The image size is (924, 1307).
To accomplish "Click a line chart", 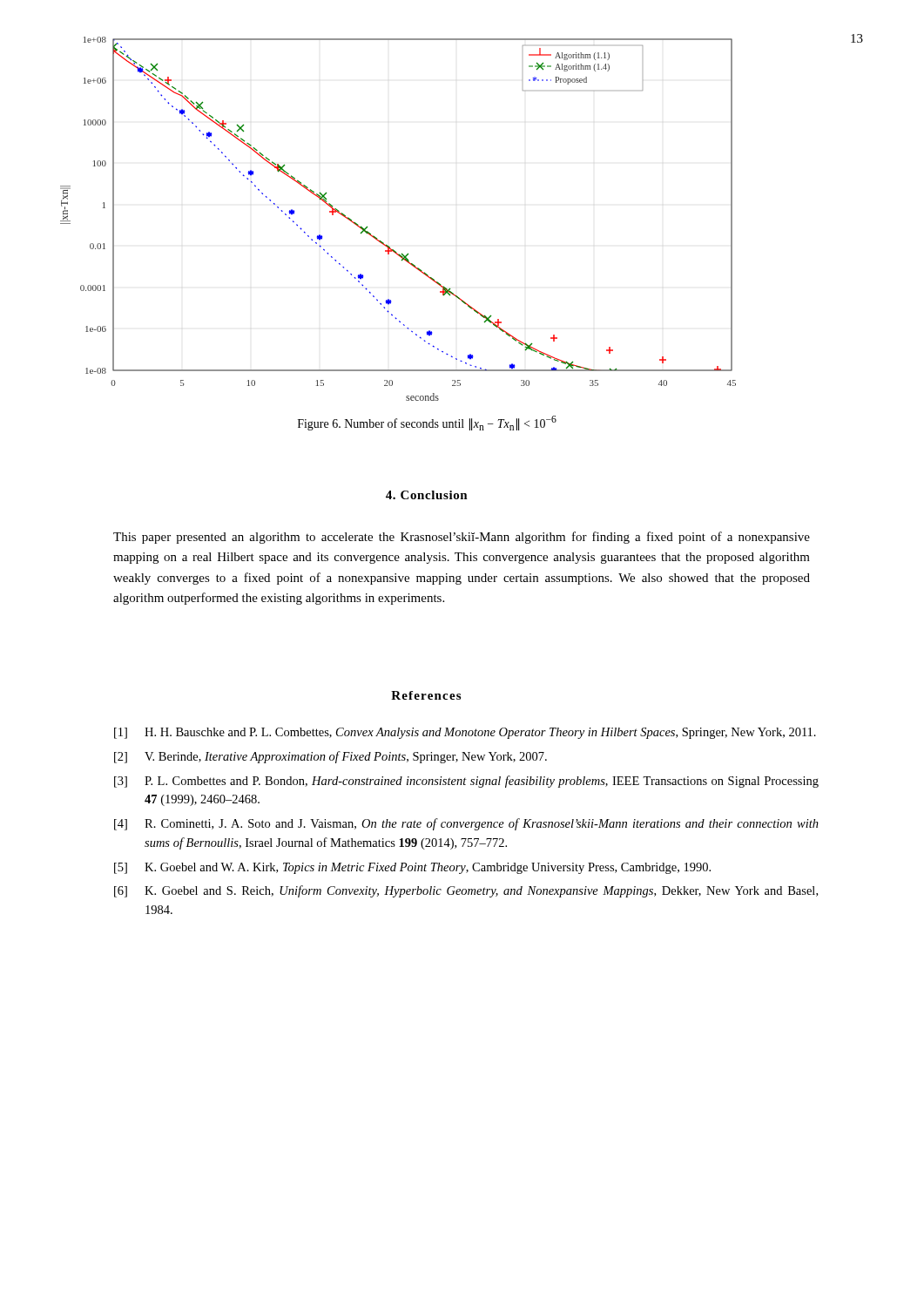I will pos(427,220).
